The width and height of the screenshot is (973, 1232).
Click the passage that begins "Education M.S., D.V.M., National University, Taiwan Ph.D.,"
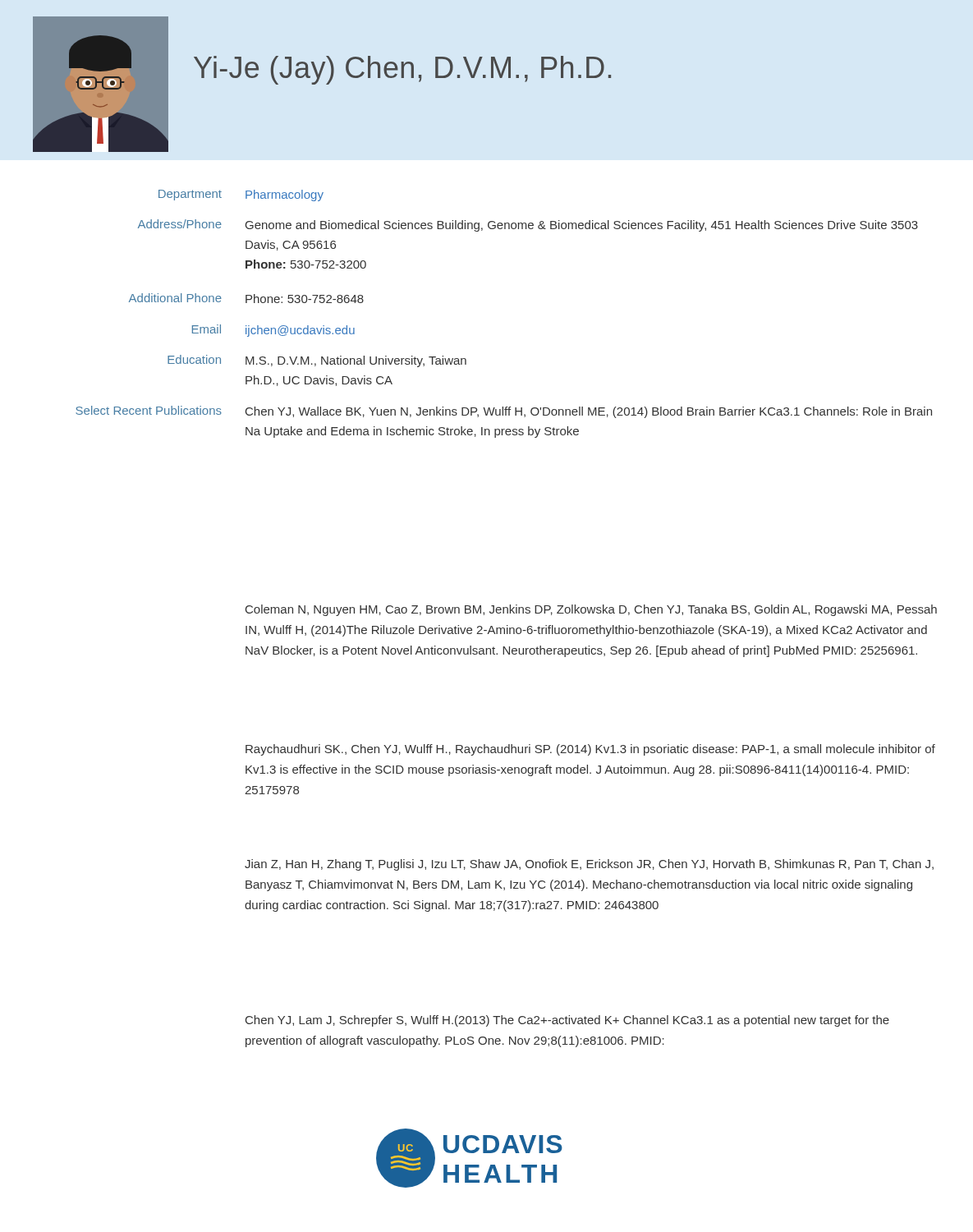click(x=317, y=361)
